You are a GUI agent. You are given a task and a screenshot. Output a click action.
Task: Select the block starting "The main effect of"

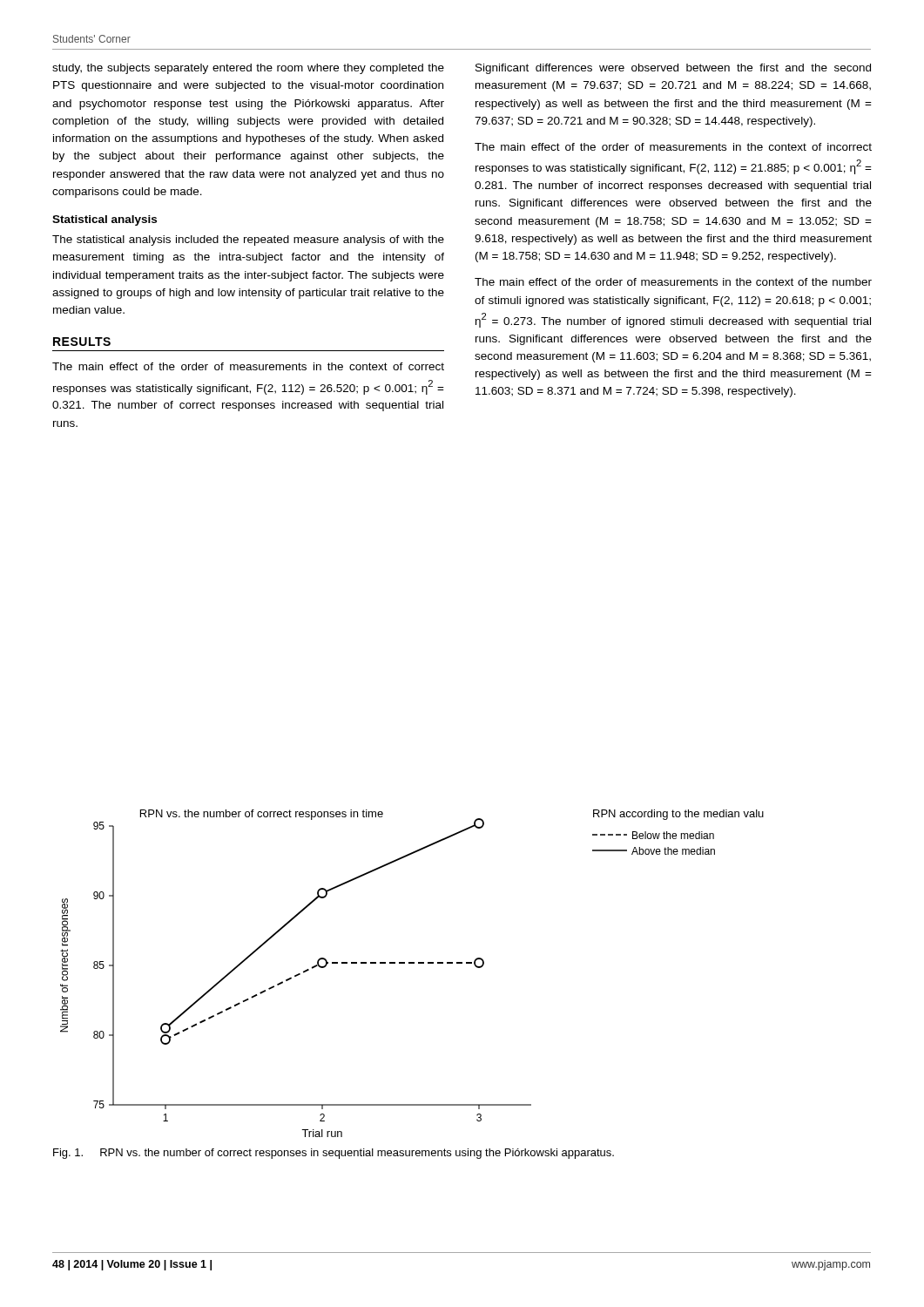[248, 395]
